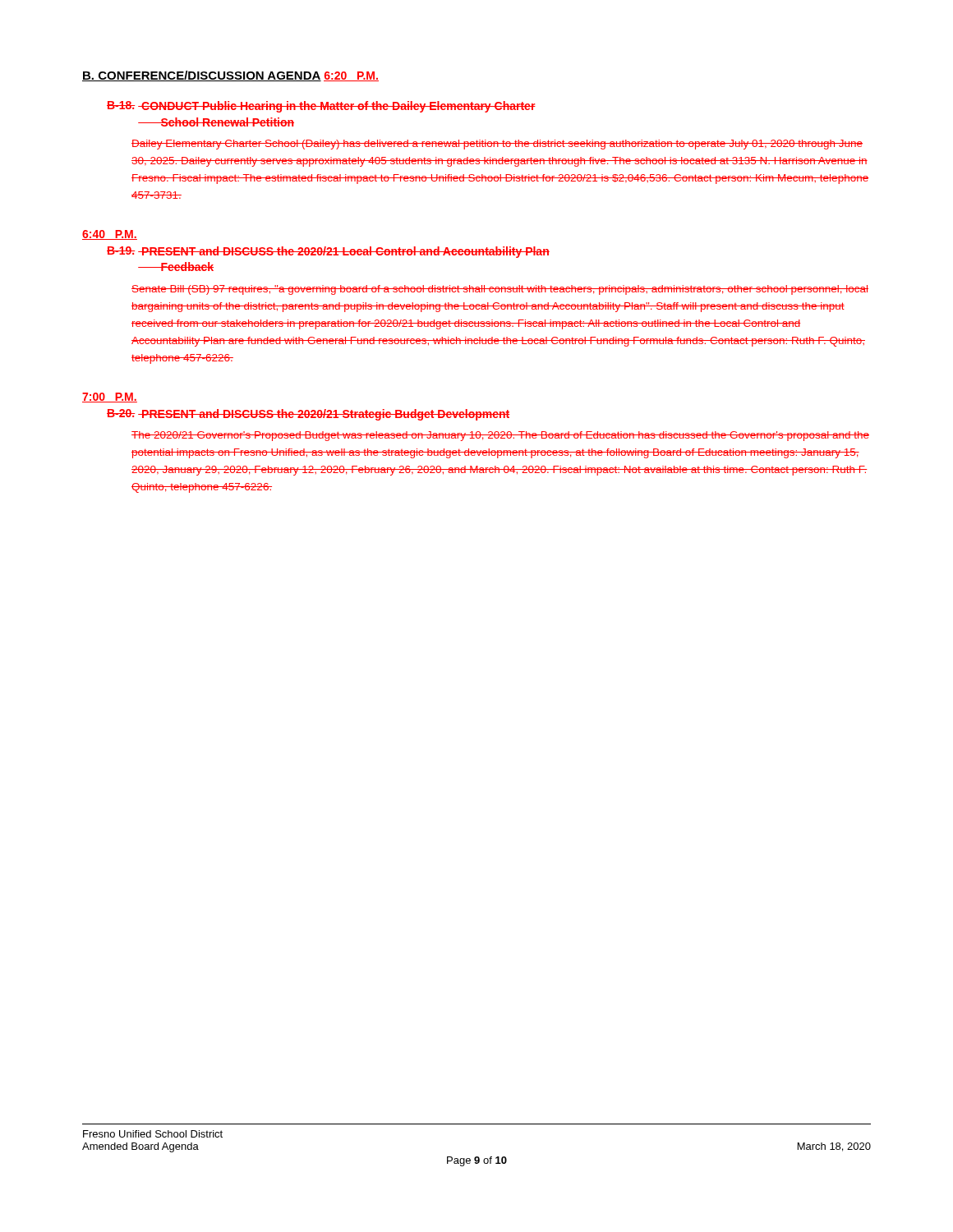
Task: Click where it says "6:40 P.M."
Action: 110,234
